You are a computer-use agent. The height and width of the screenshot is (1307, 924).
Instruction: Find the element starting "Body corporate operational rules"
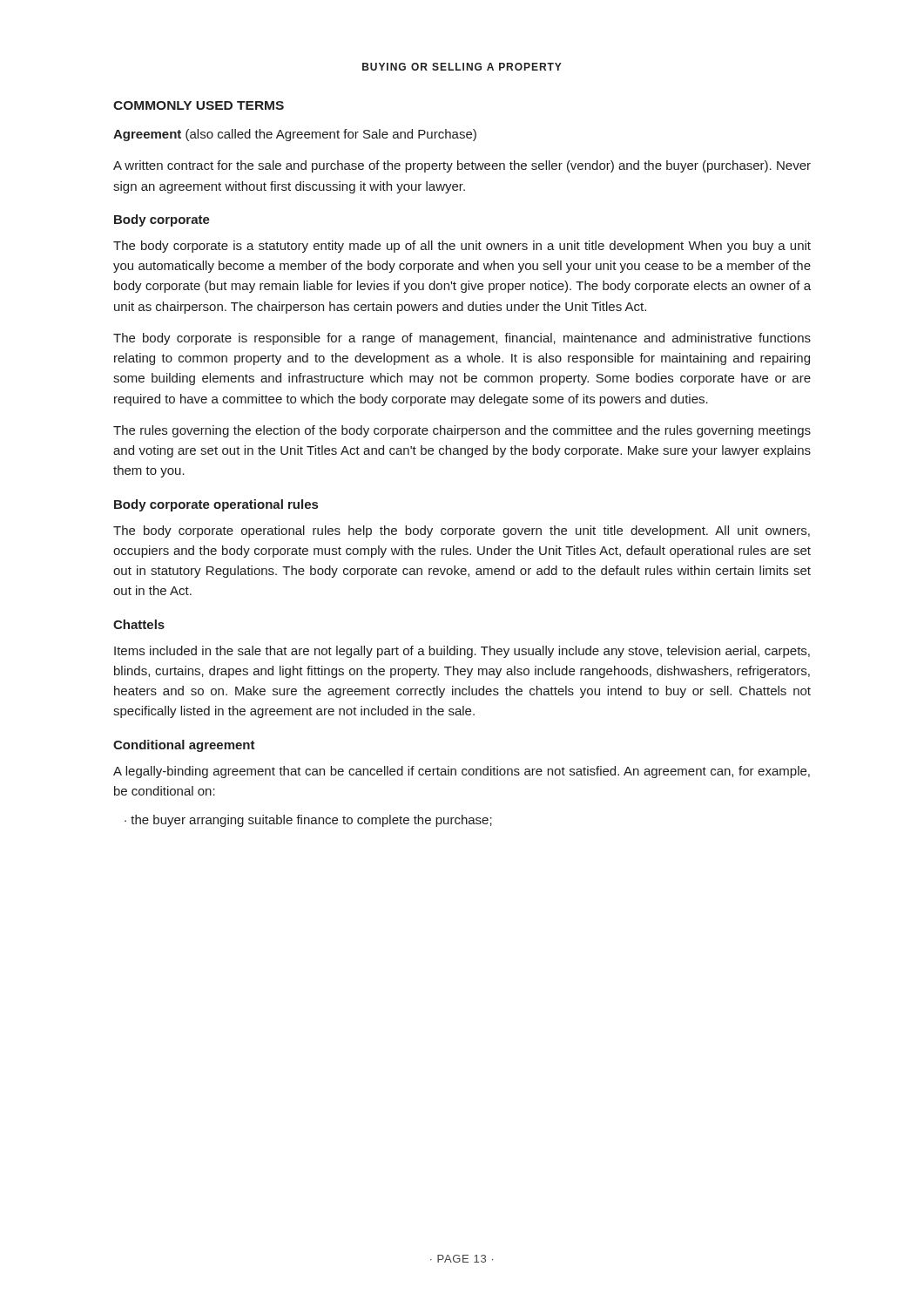(x=216, y=504)
